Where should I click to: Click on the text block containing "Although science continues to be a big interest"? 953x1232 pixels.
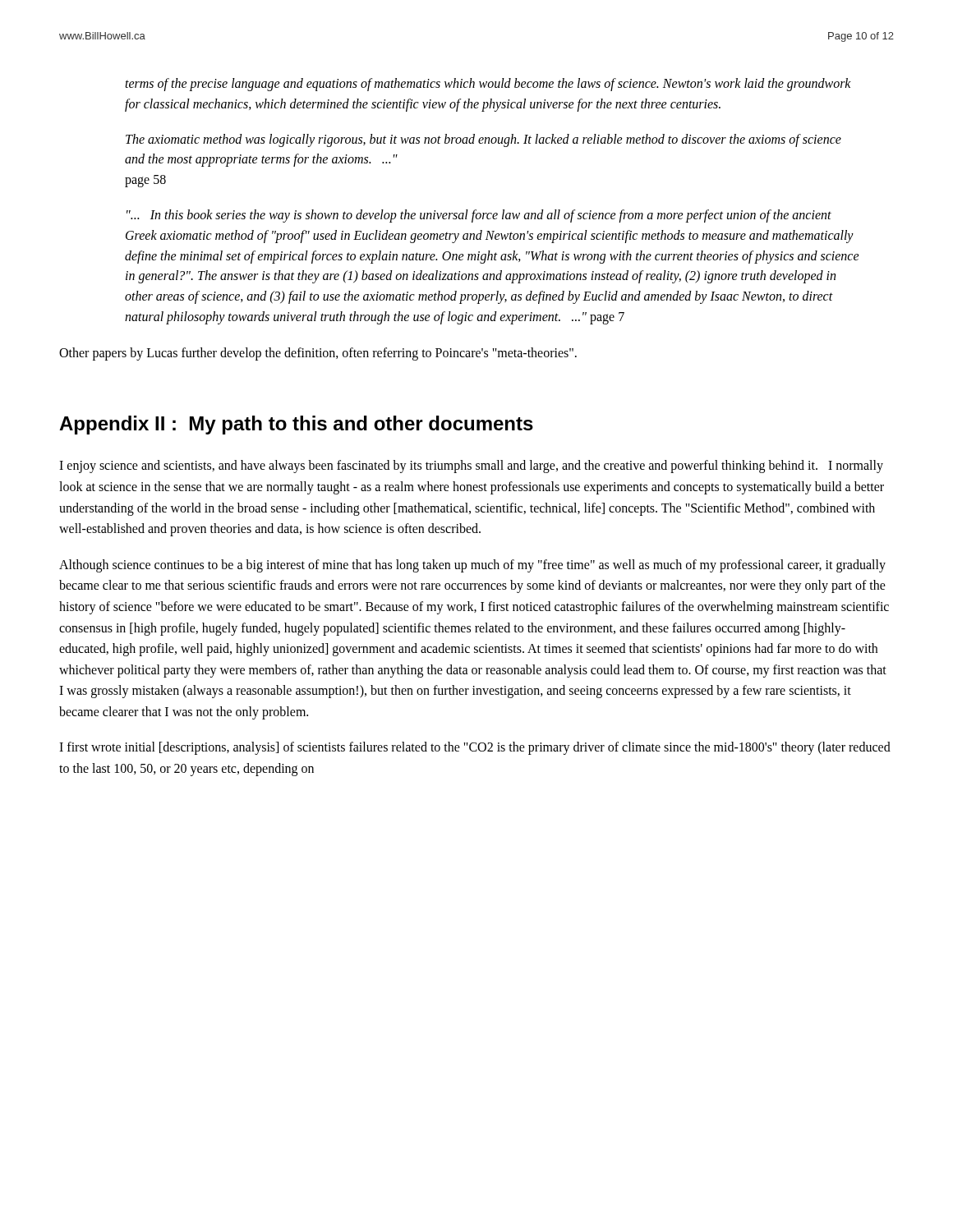[x=474, y=638]
